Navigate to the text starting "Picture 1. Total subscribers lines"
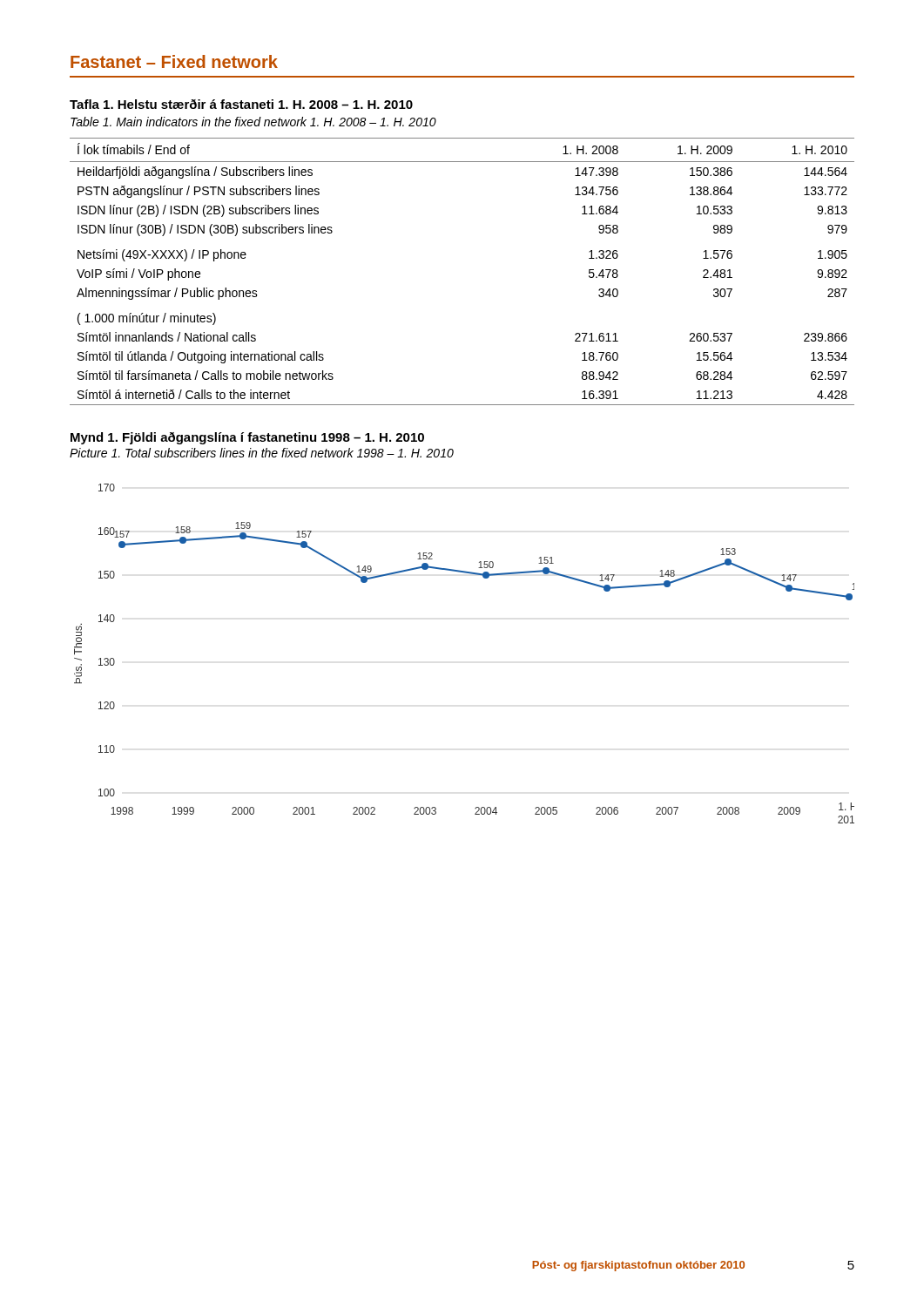 point(262,453)
